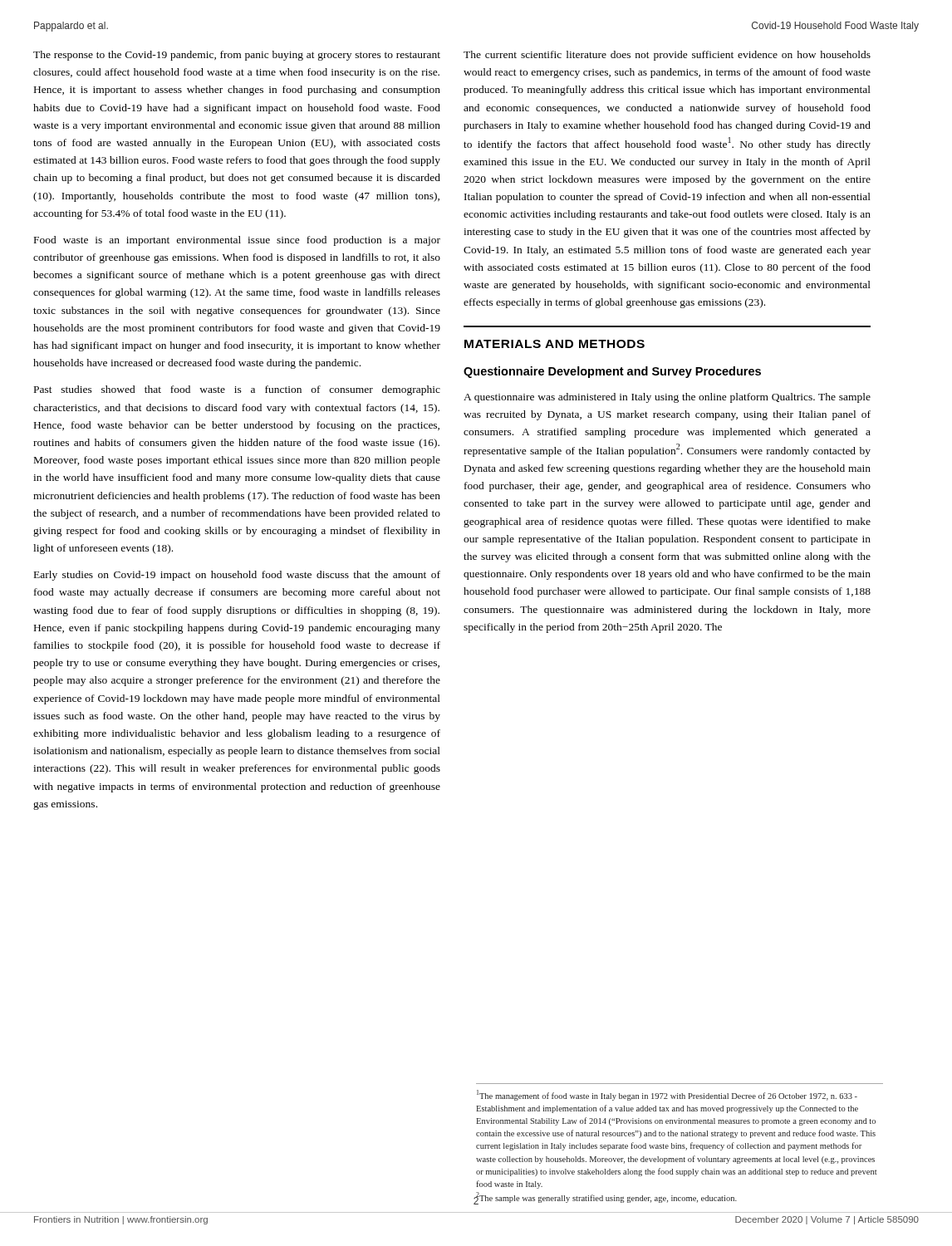Locate the text "MATERIALS AND METHODS"

point(554,344)
